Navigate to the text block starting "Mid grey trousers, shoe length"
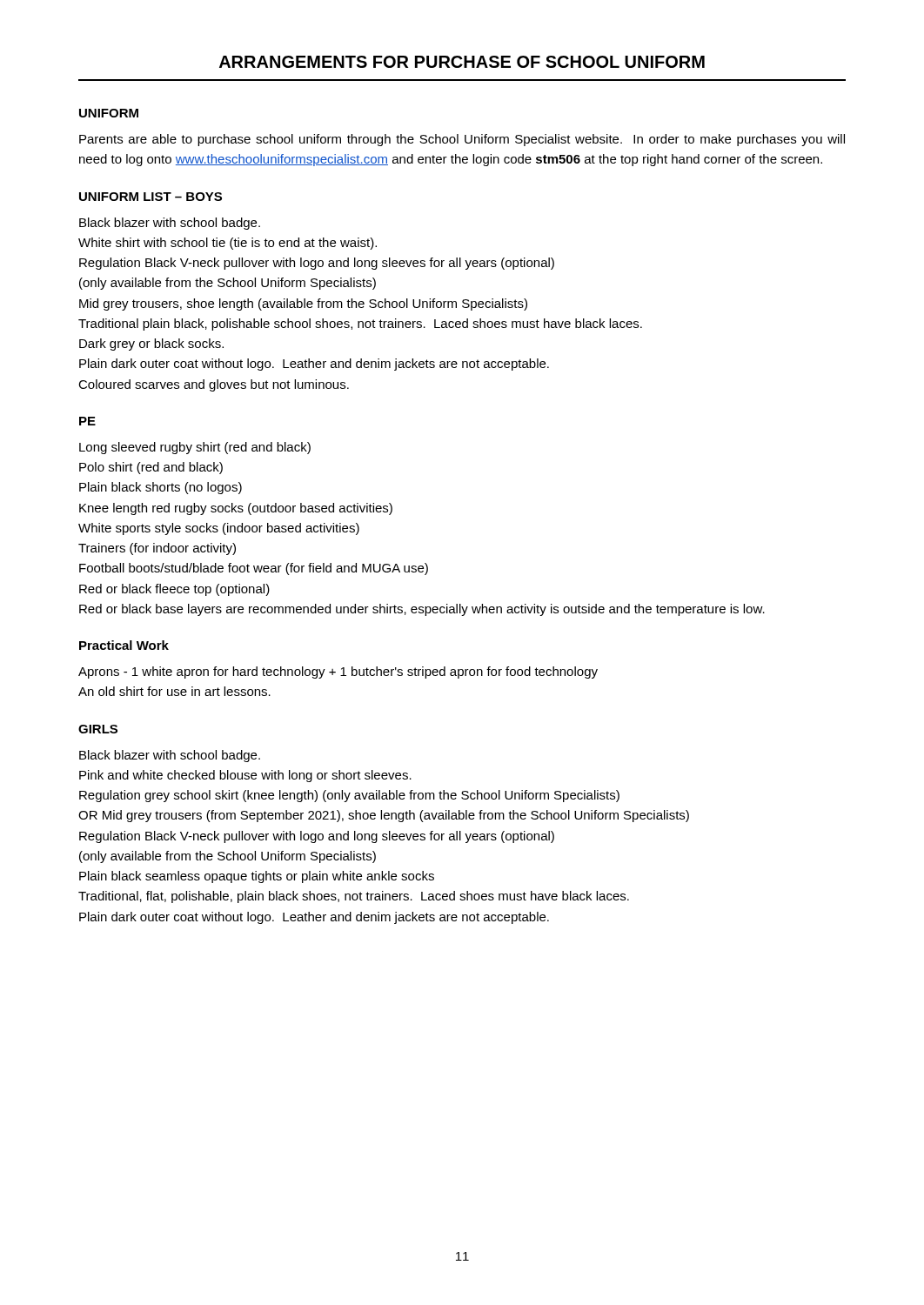The height and width of the screenshot is (1305, 924). pos(303,303)
